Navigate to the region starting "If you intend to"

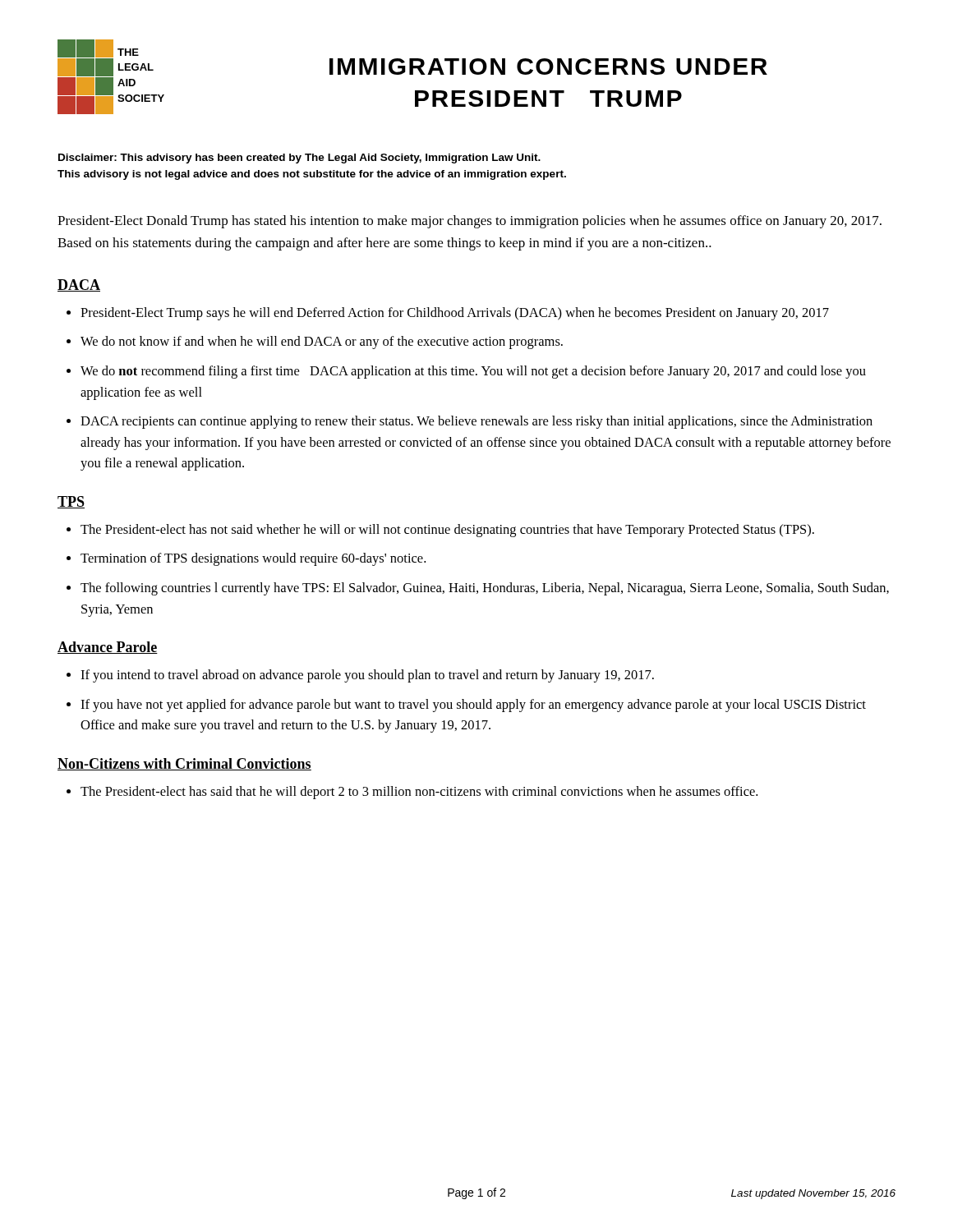pos(368,675)
